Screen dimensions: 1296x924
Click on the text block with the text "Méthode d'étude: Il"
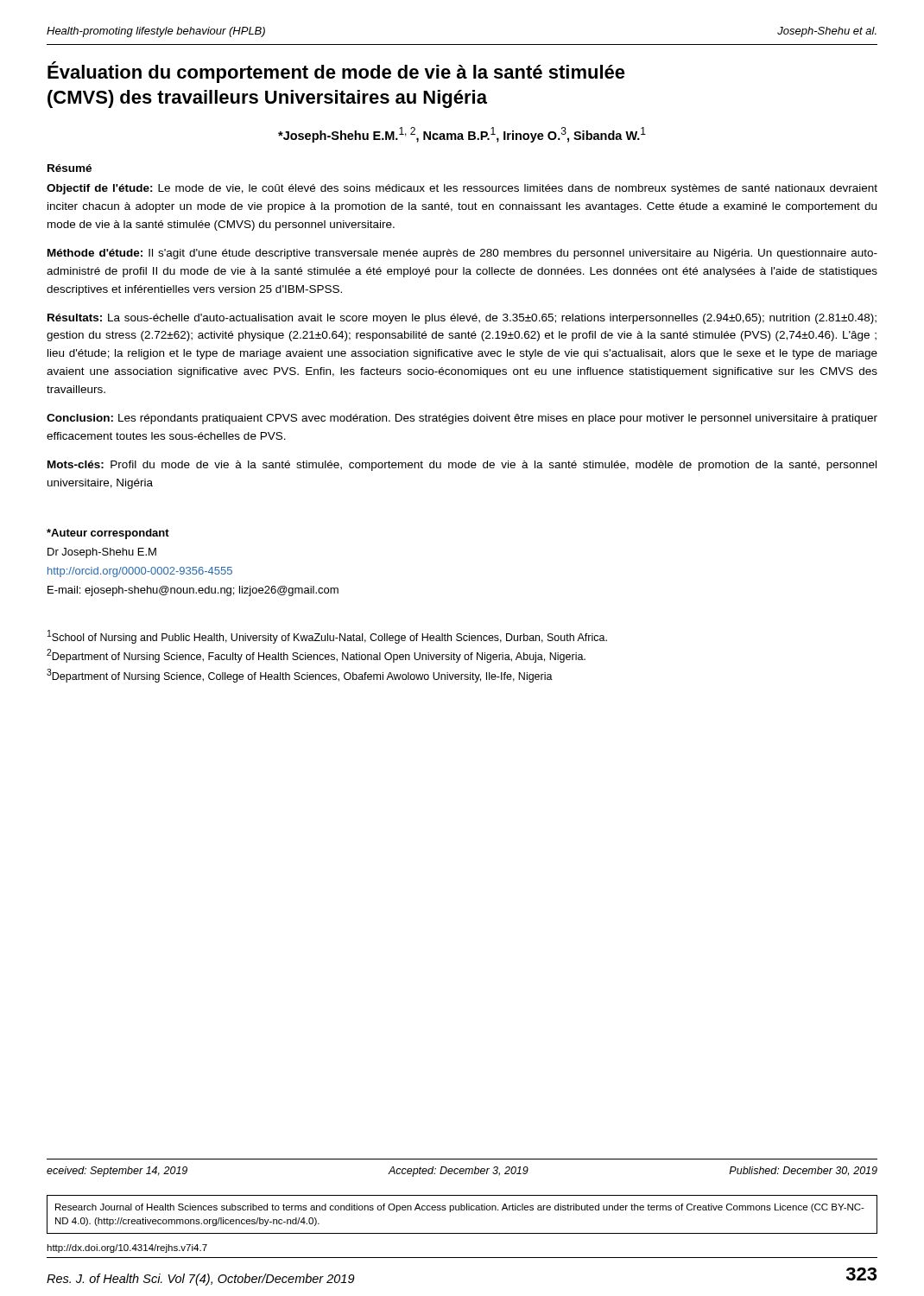pyautogui.click(x=462, y=271)
